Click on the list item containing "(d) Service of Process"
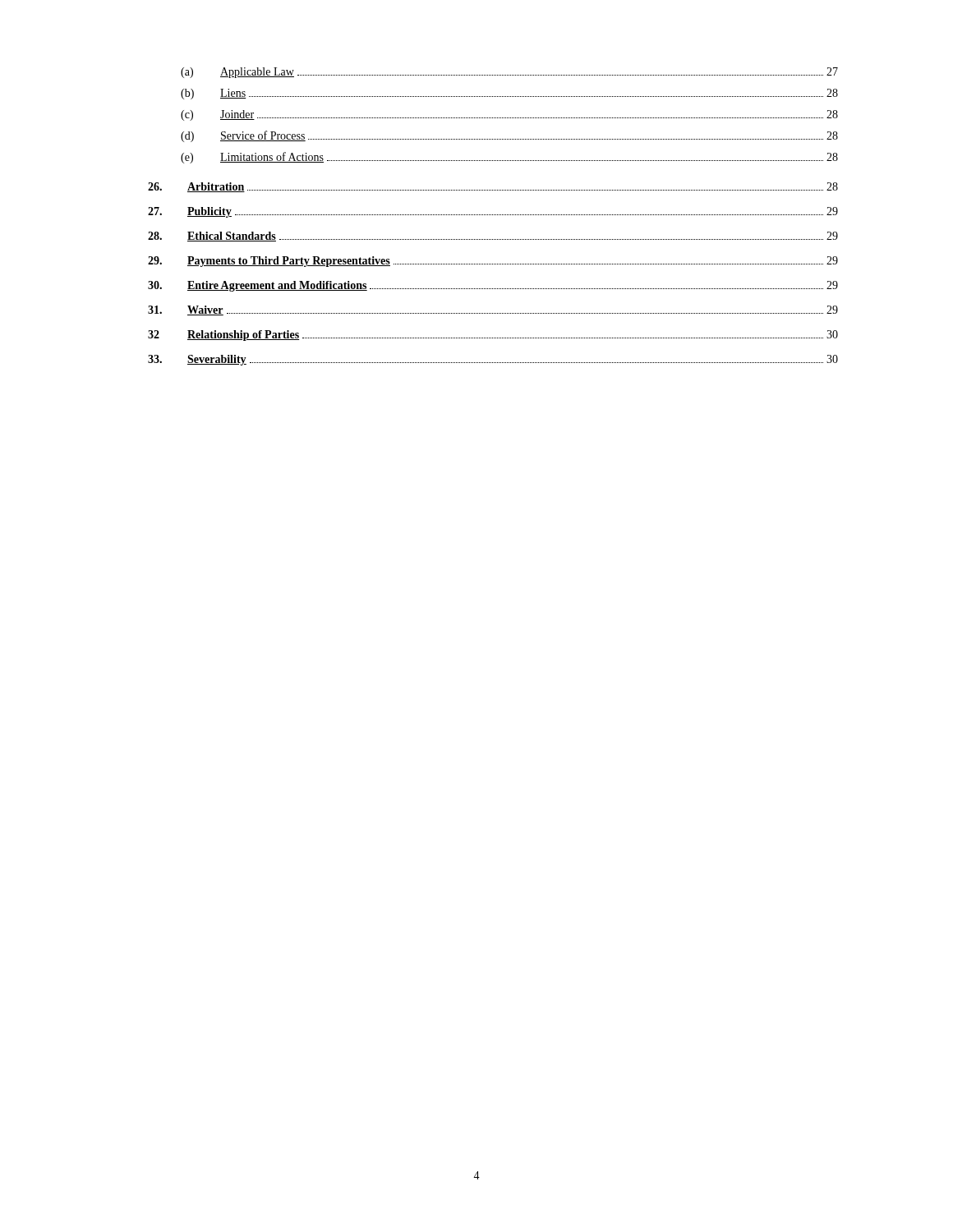Viewport: 953px width, 1232px height. (509, 136)
